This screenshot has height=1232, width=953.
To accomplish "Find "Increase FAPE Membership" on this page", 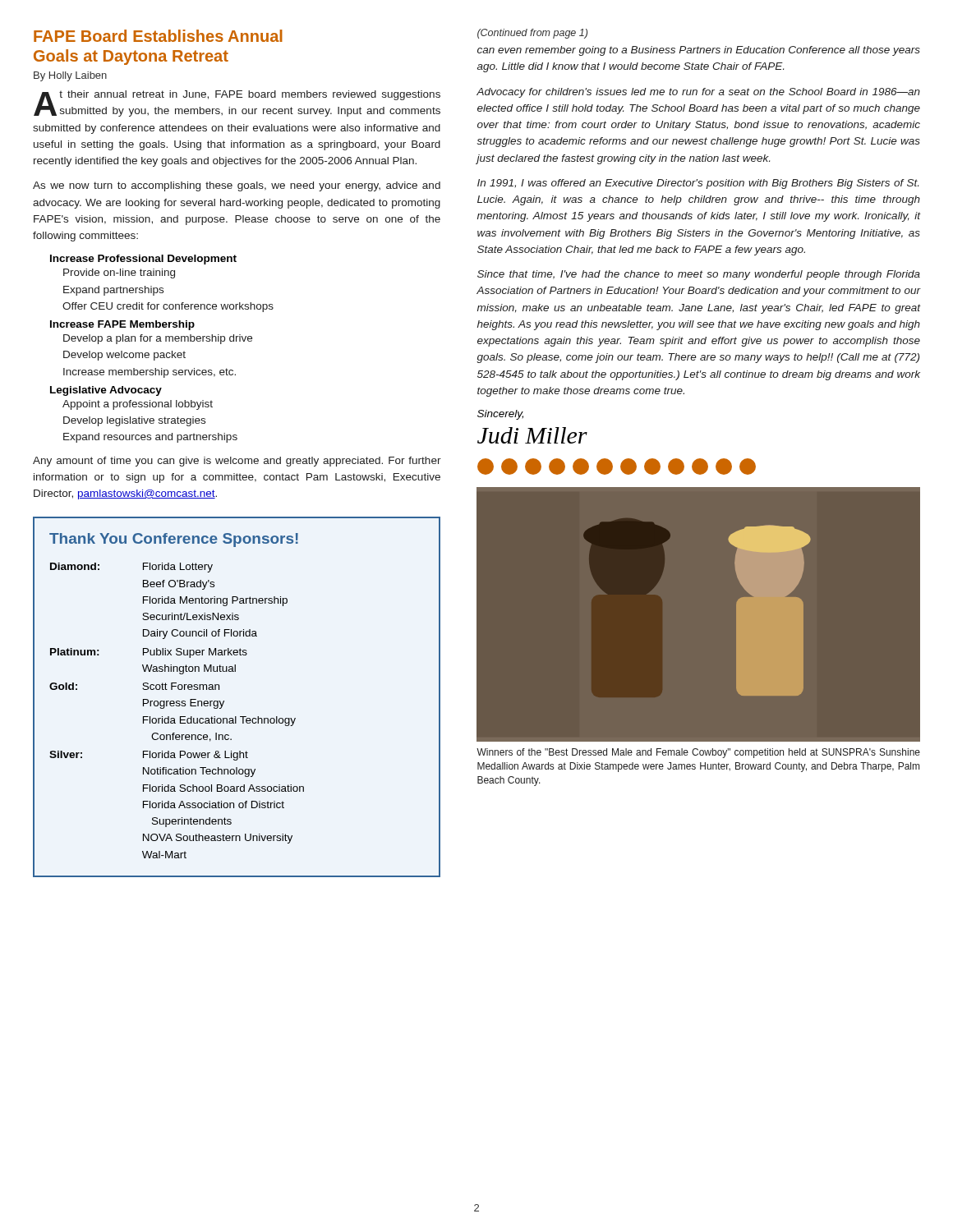I will coord(122,324).
